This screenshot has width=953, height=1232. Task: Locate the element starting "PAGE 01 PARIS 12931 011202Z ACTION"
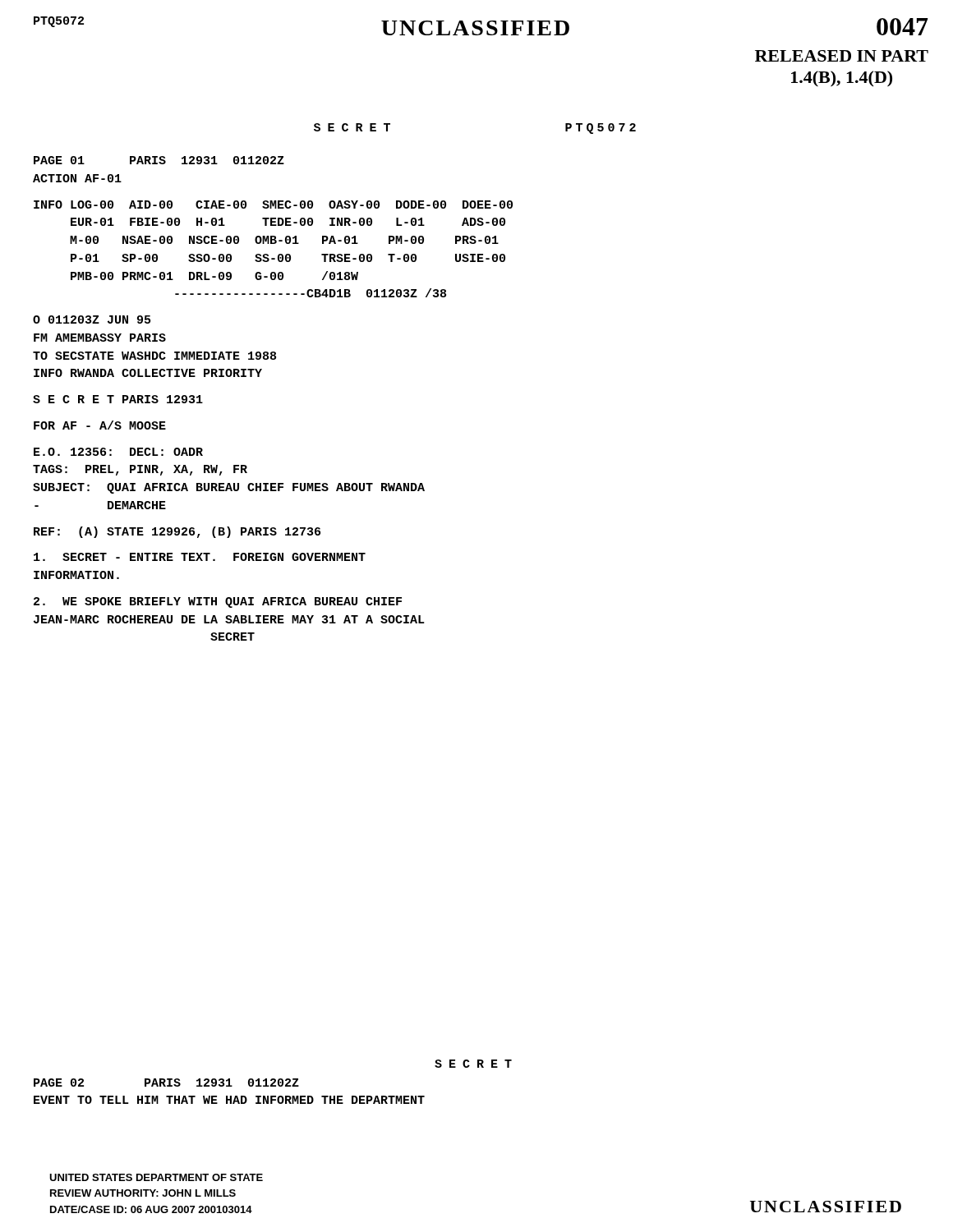(x=159, y=160)
